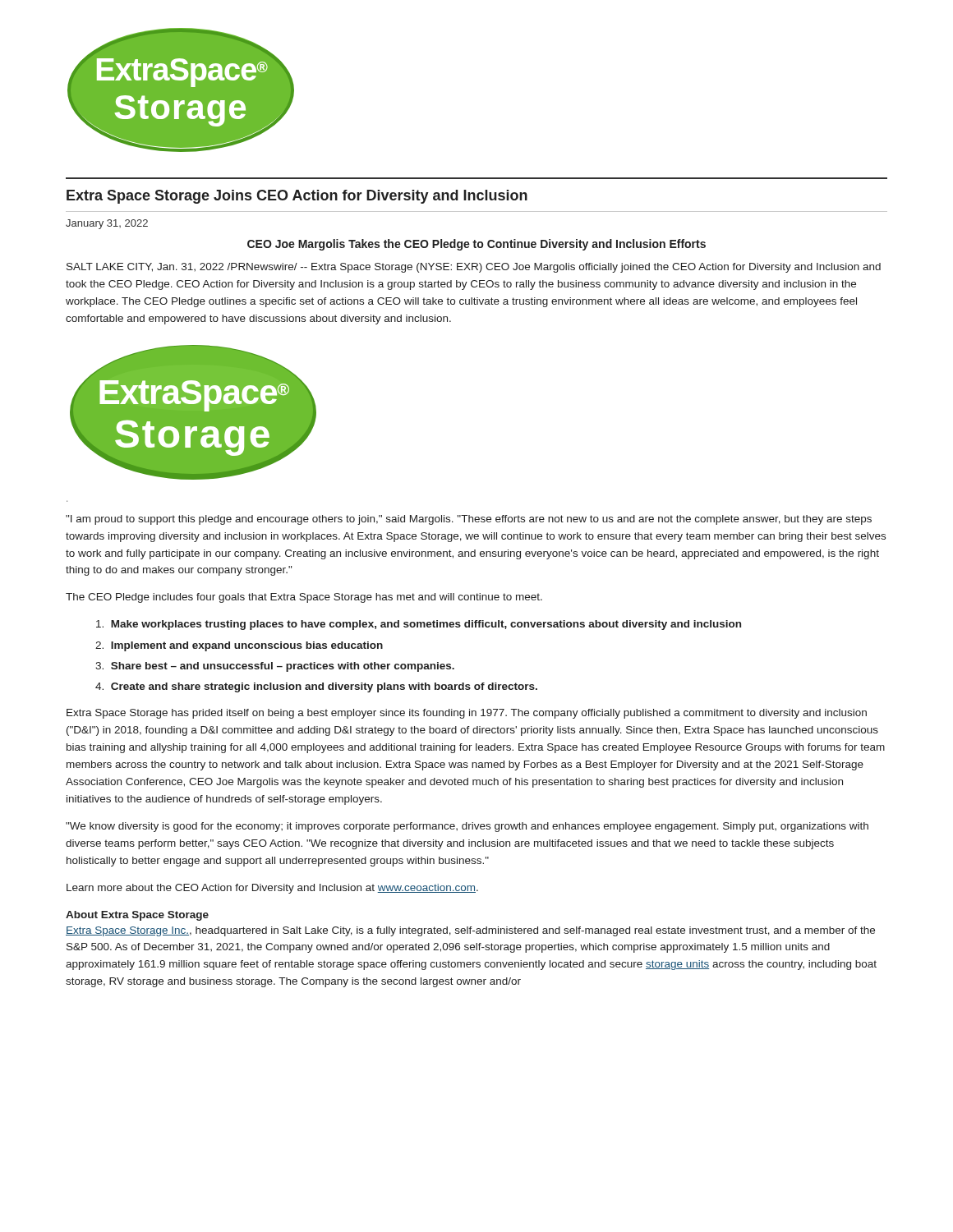Locate the text block that reads ""I am proud to support this pledge and"
The width and height of the screenshot is (953, 1232).
[476, 544]
